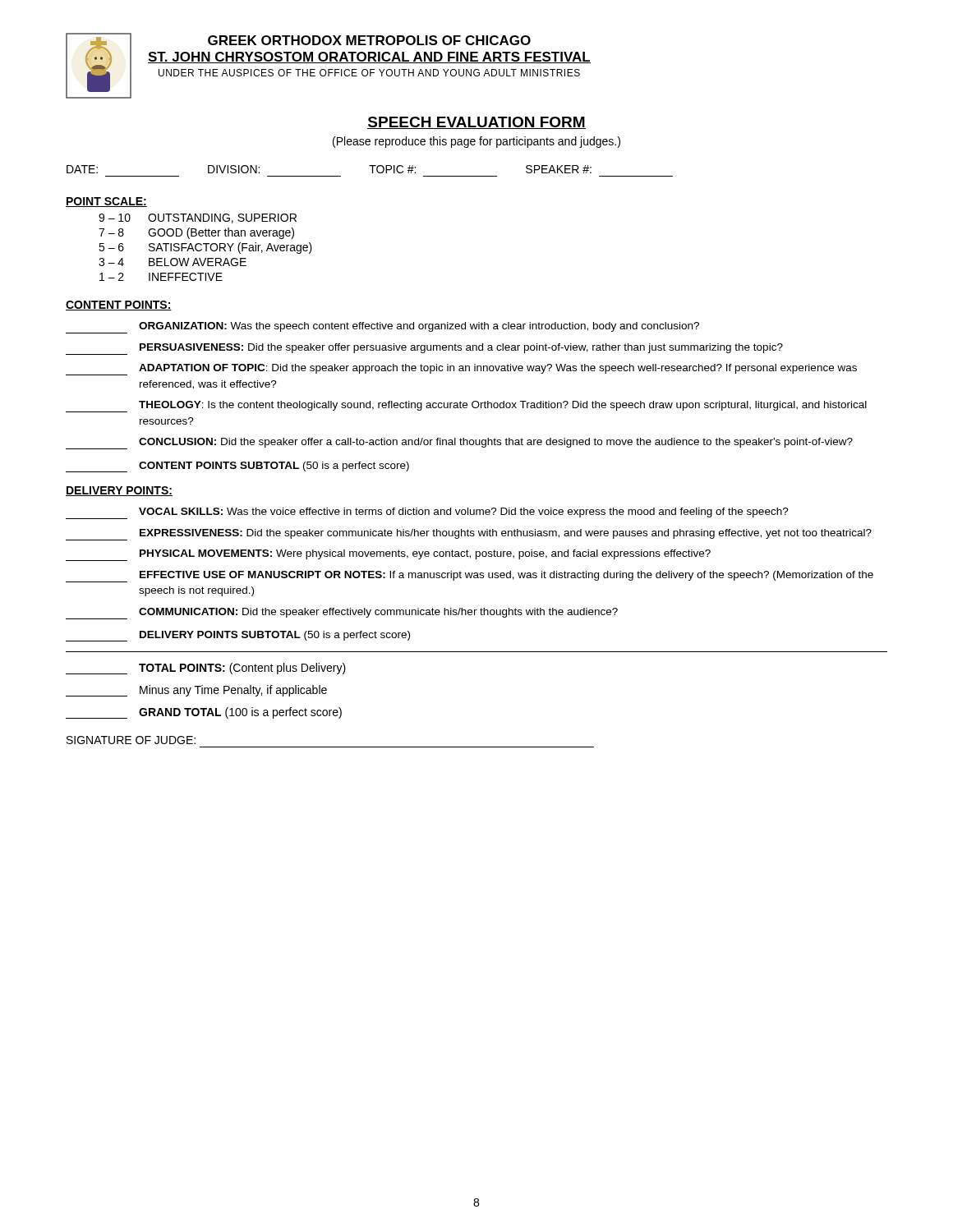Select the block starting "SIGNATURE OF JUDGE:"
The height and width of the screenshot is (1232, 953).
[330, 741]
